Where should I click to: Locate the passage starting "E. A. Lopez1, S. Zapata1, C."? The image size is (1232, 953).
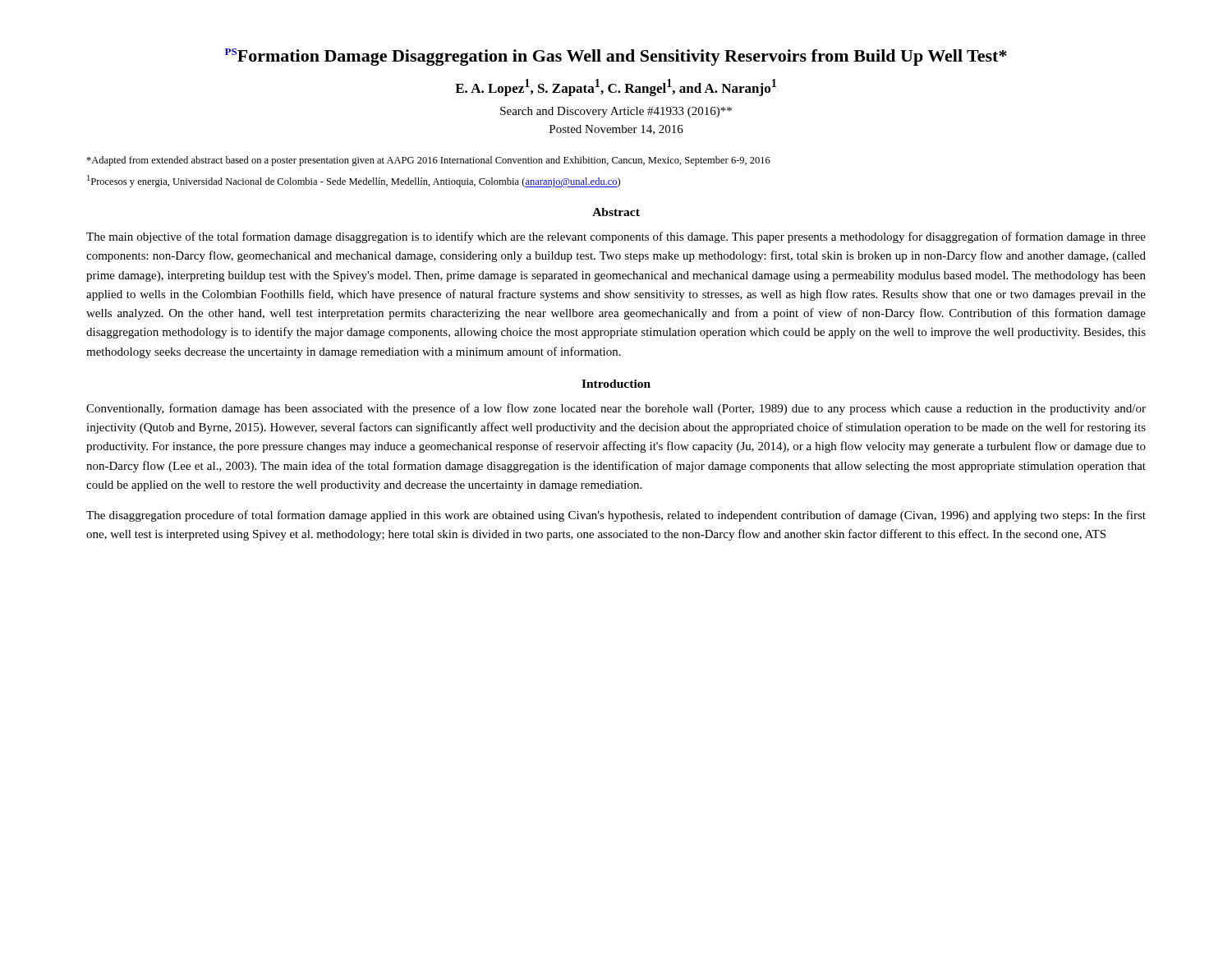tap(616, 86)
